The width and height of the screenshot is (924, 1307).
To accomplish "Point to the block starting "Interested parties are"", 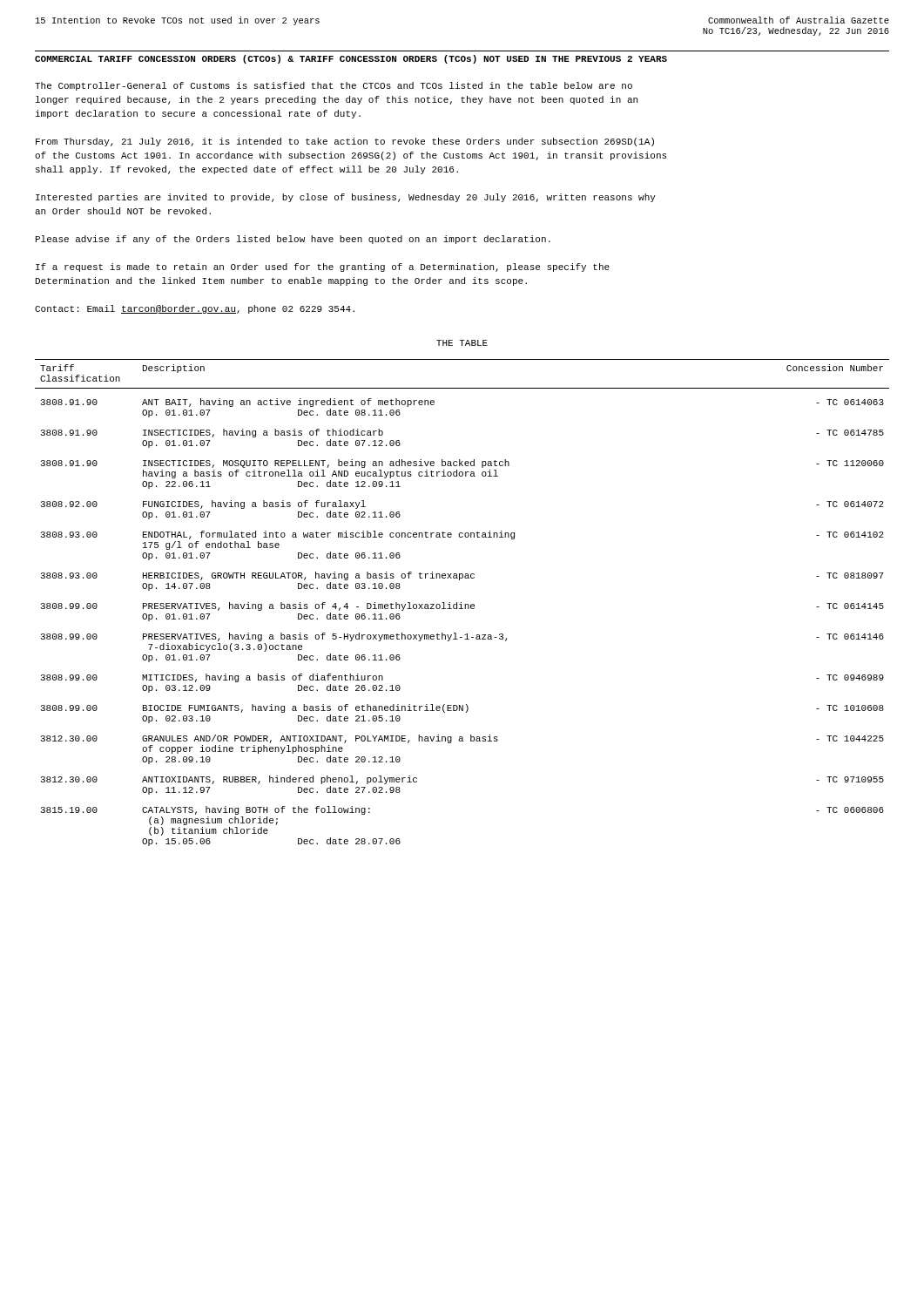I will point(345,205).
